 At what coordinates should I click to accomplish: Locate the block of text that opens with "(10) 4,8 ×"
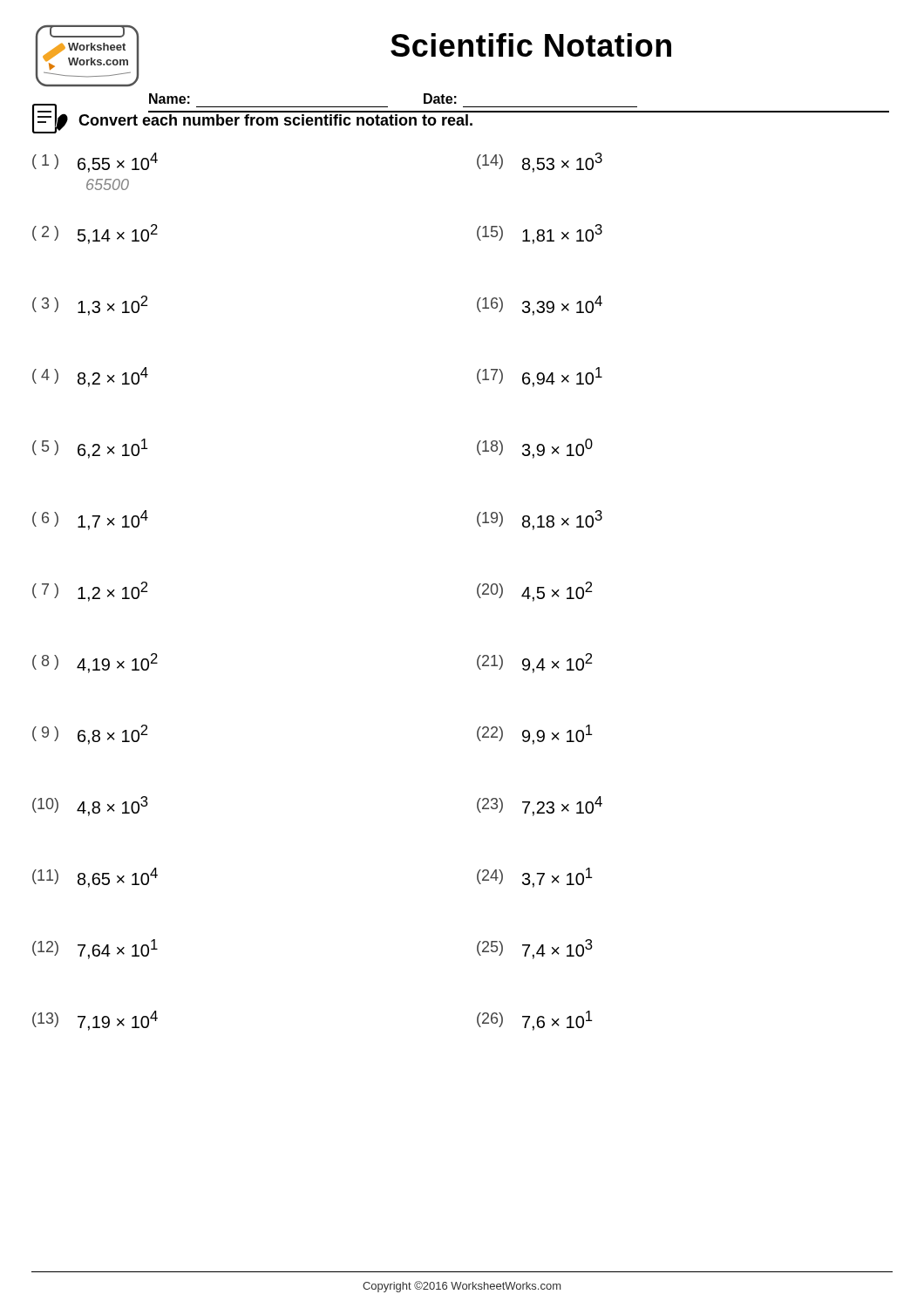coord(90,806)
